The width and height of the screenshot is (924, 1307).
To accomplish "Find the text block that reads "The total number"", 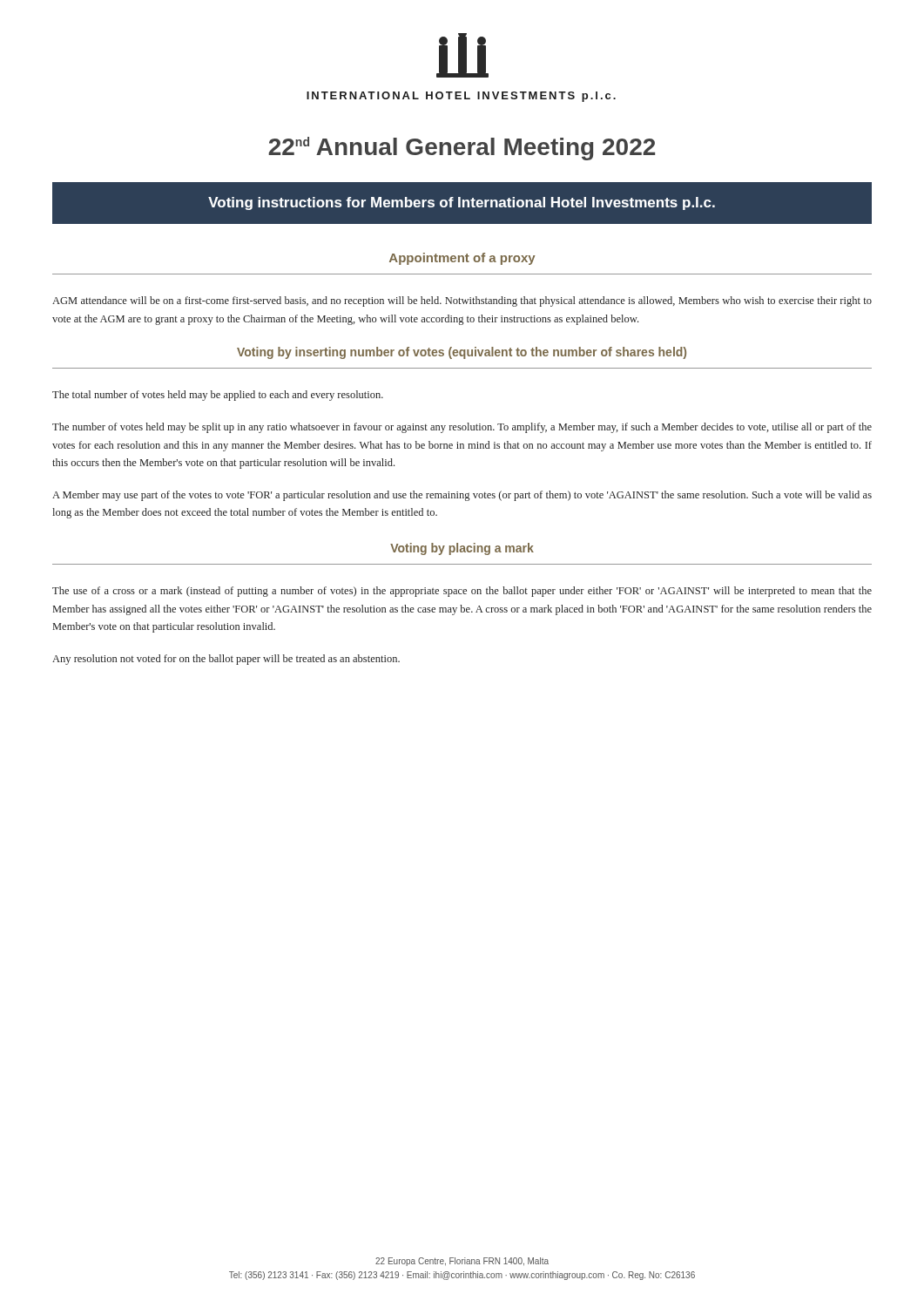I will [218, 395].
